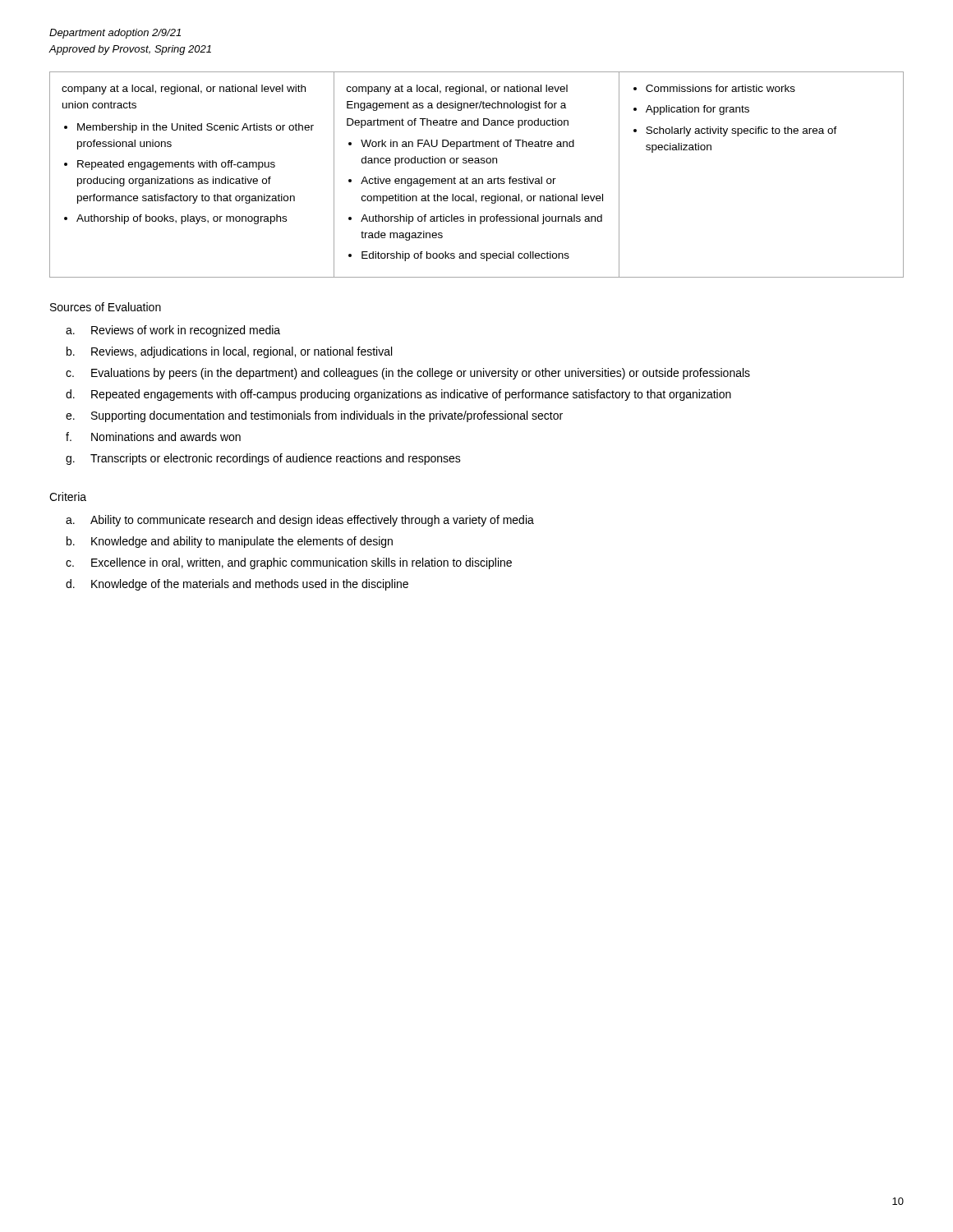Navigate to the block starting "c.Excellence in oral, written, and graphic"

click(x=476, y=563)
